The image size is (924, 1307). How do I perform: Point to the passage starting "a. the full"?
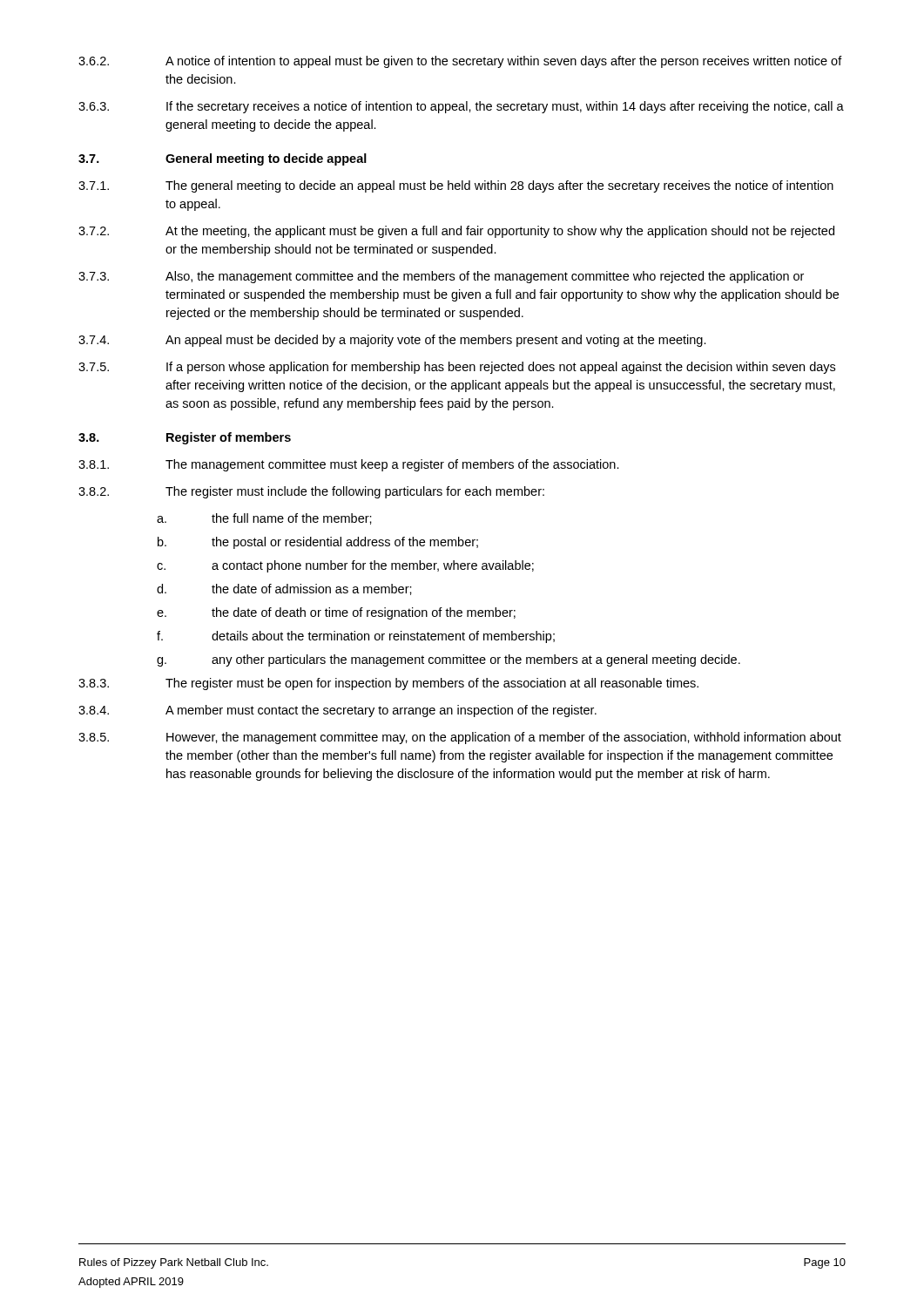(264, 519)
